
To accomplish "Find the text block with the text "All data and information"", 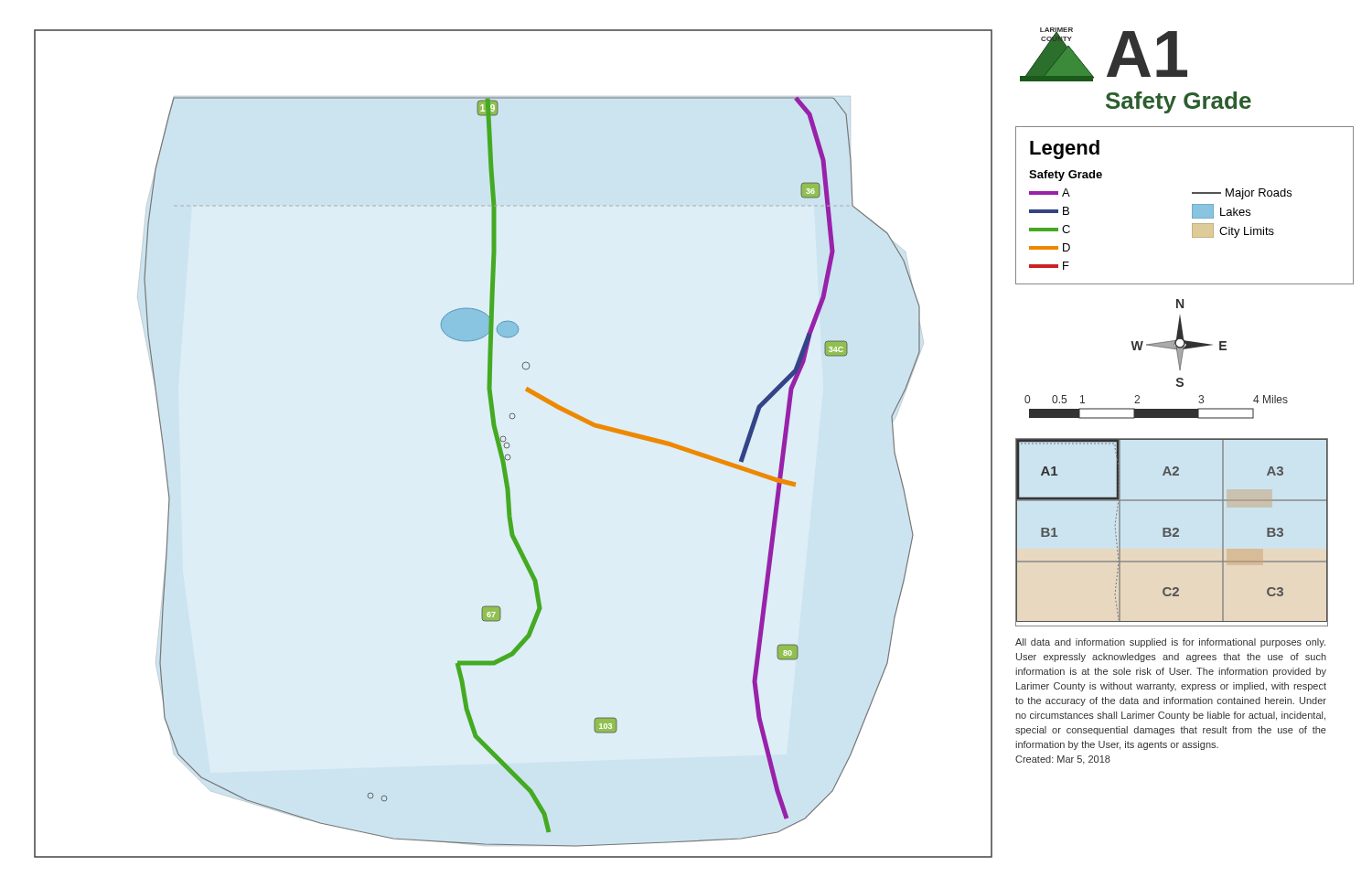I will (x=1171, y=701).
